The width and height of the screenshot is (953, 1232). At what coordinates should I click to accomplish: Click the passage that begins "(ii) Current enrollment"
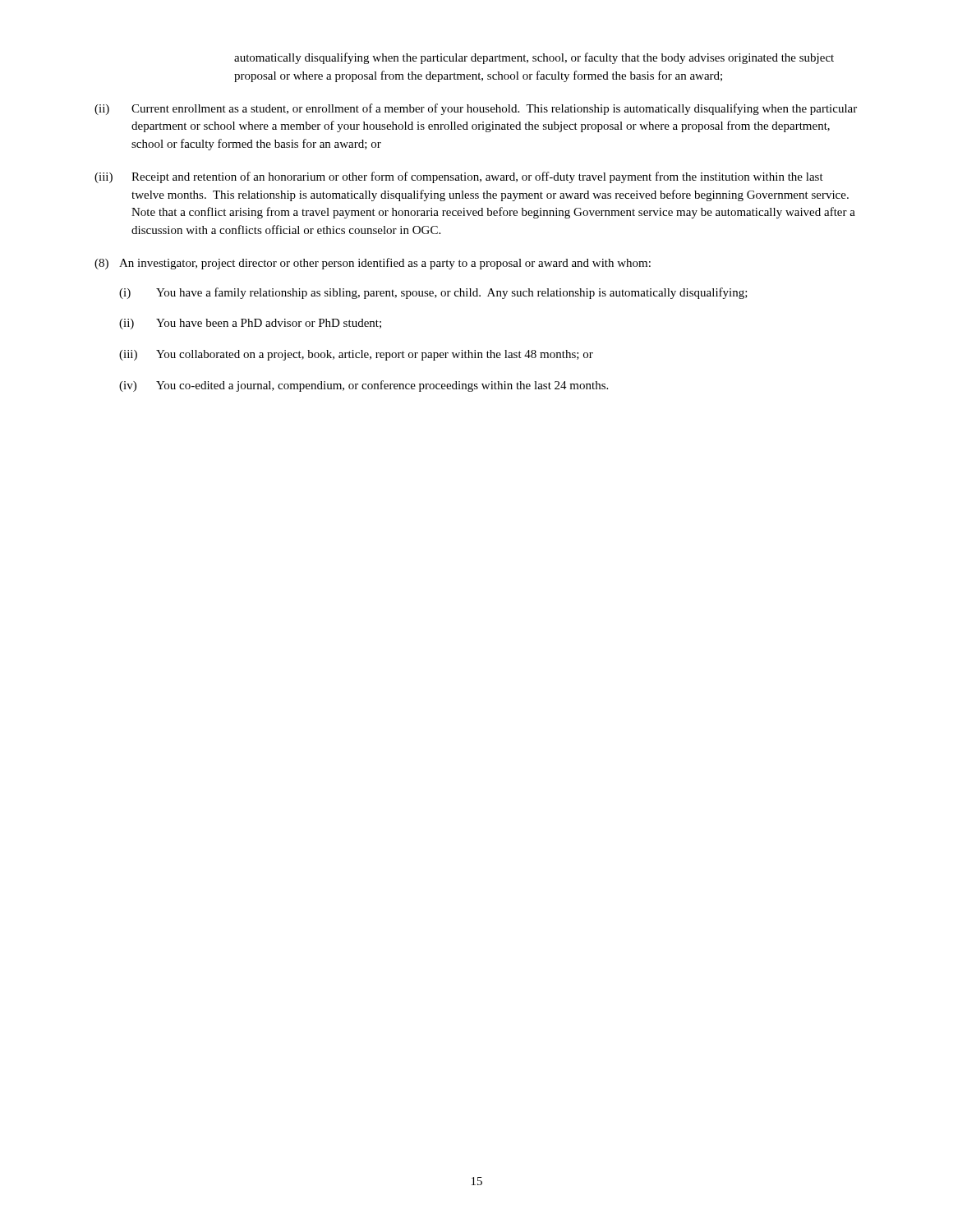pyautogui.click(x=476, y=127)
